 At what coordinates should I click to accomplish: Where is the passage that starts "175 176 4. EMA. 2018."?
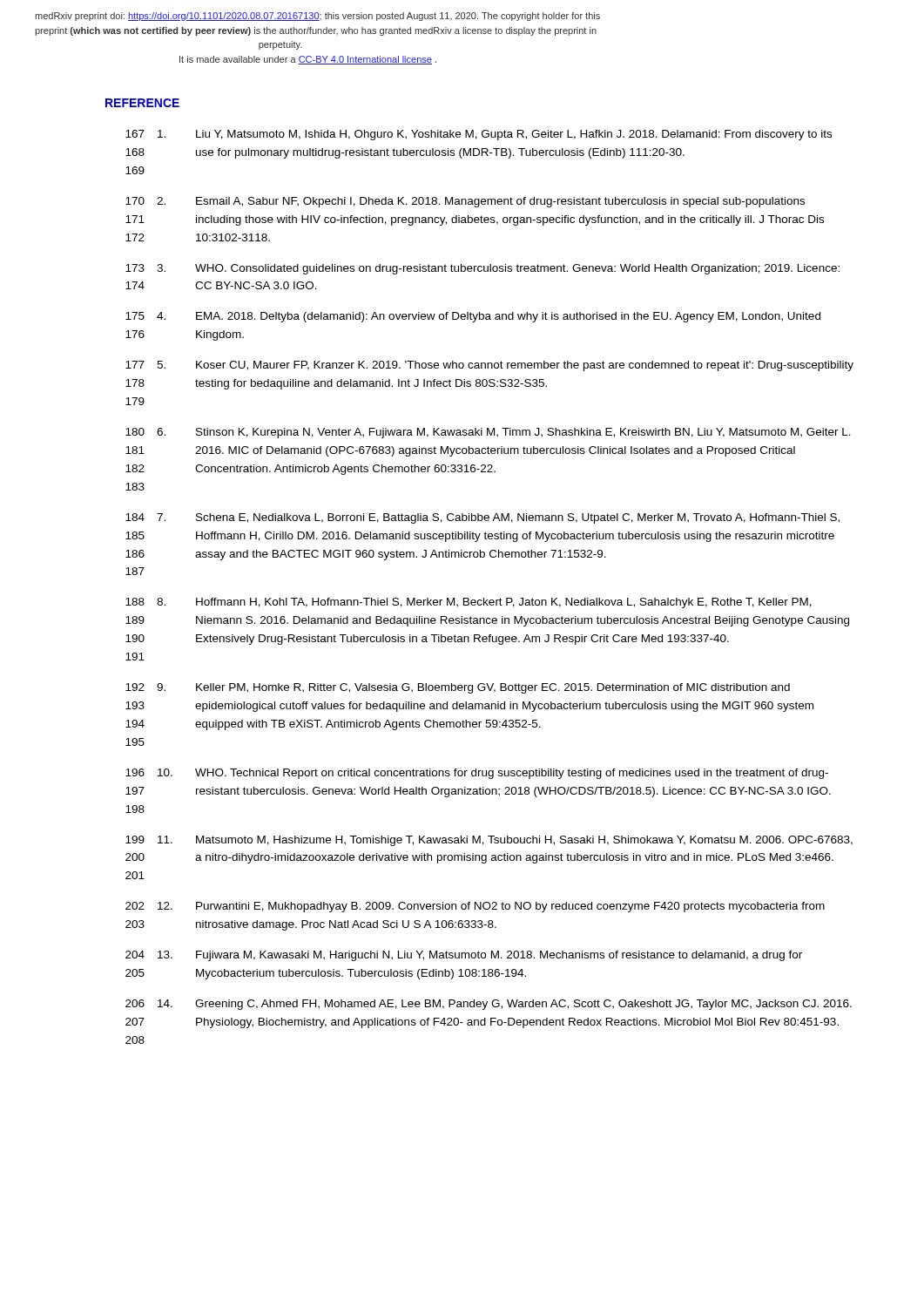(x=479, y=326)
